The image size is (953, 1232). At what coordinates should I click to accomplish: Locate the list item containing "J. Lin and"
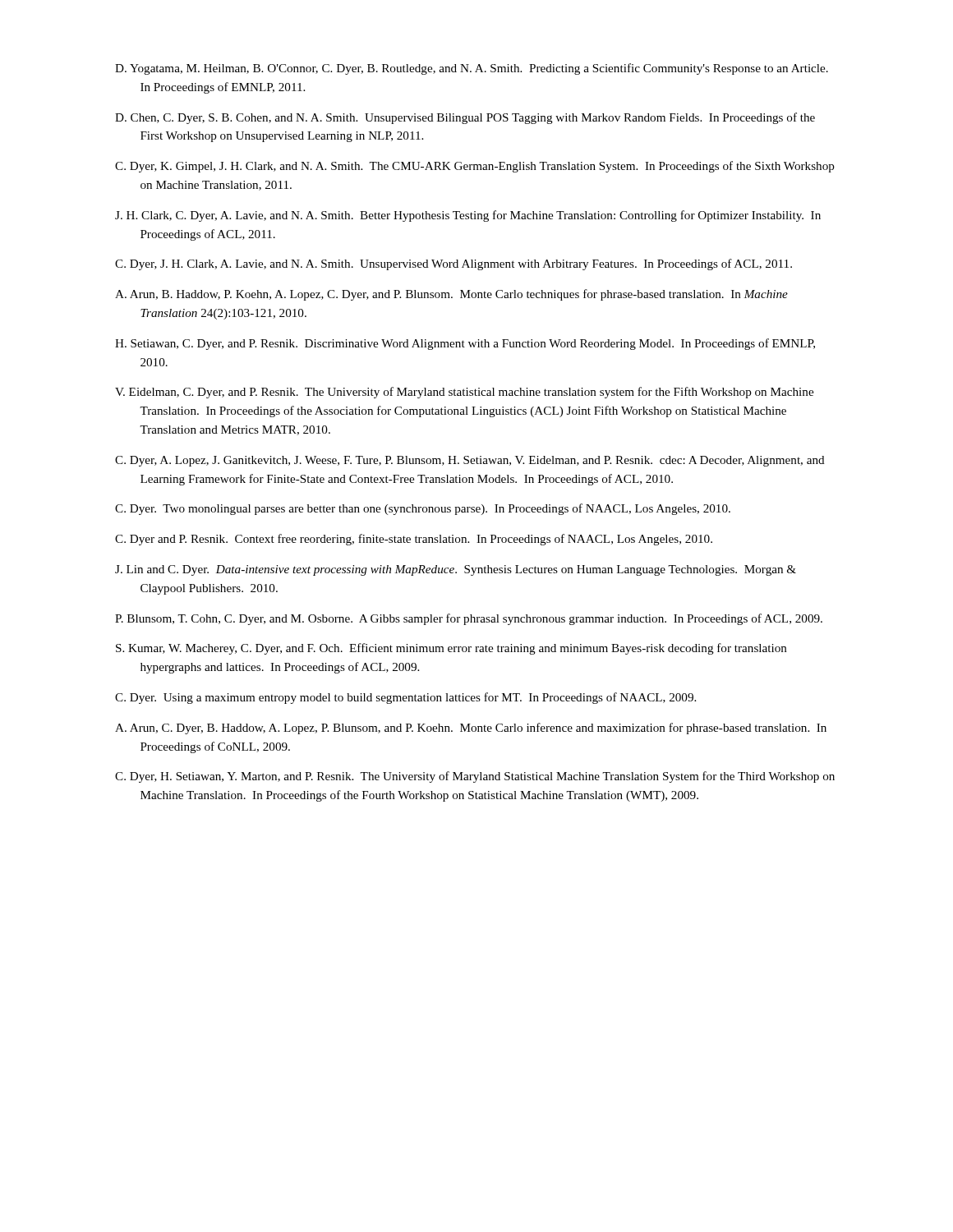click(x=456, y=578)
